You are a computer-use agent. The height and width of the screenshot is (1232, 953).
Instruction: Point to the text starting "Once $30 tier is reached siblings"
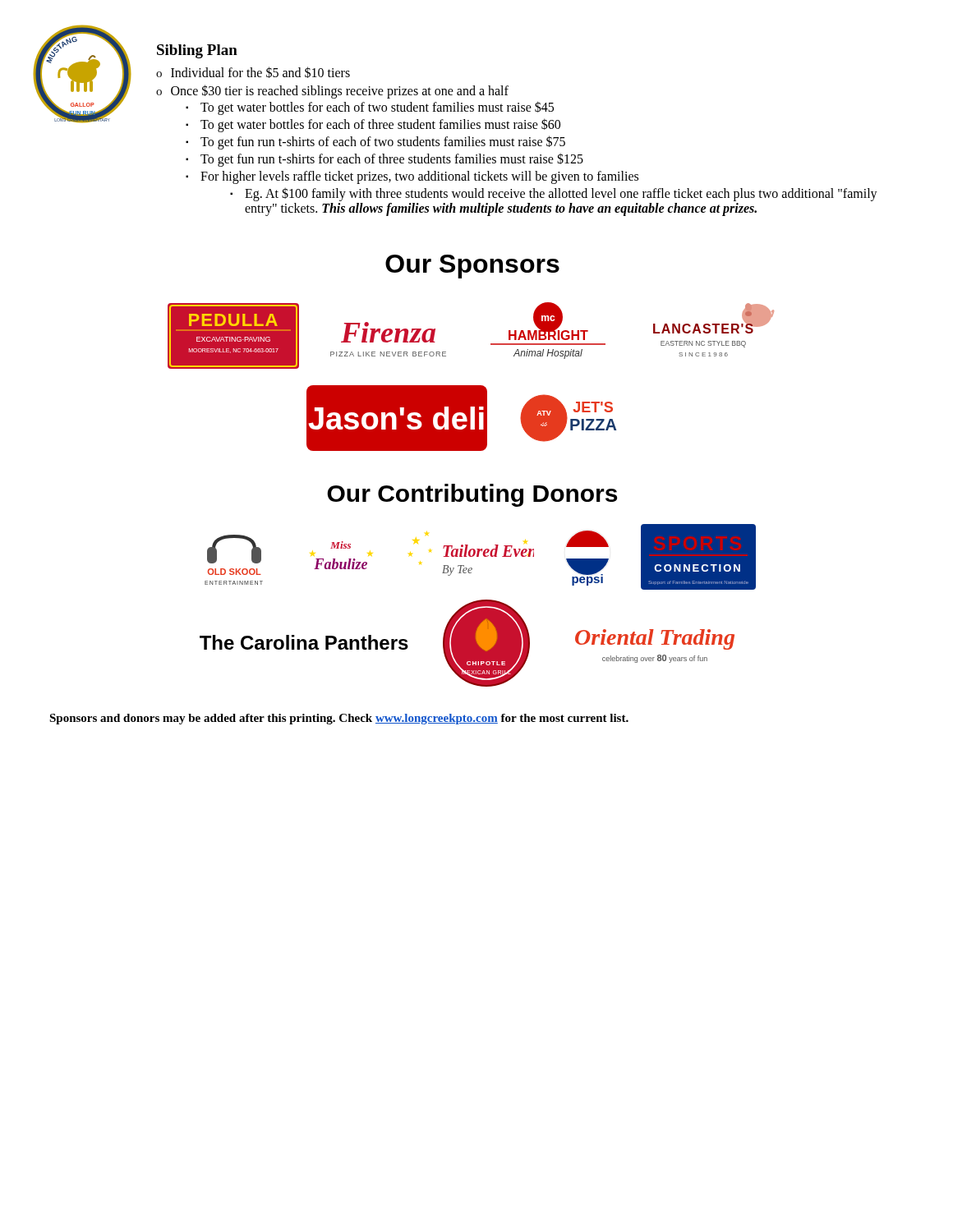point(533,150)
